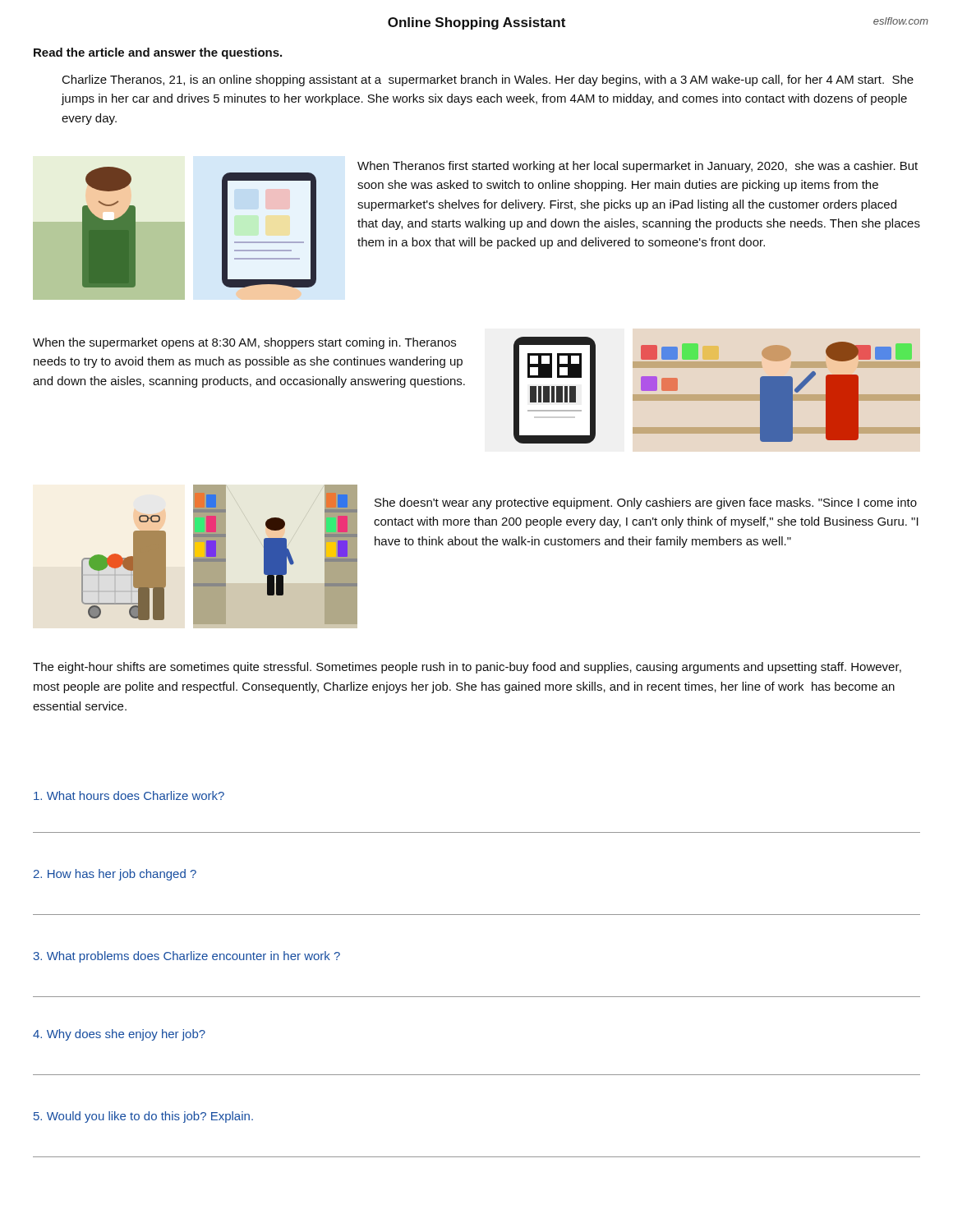This screenshot has height=1232, width=953.
Task: Select the list item that says "5. Would you like to do"
Action: [143, 1116]
